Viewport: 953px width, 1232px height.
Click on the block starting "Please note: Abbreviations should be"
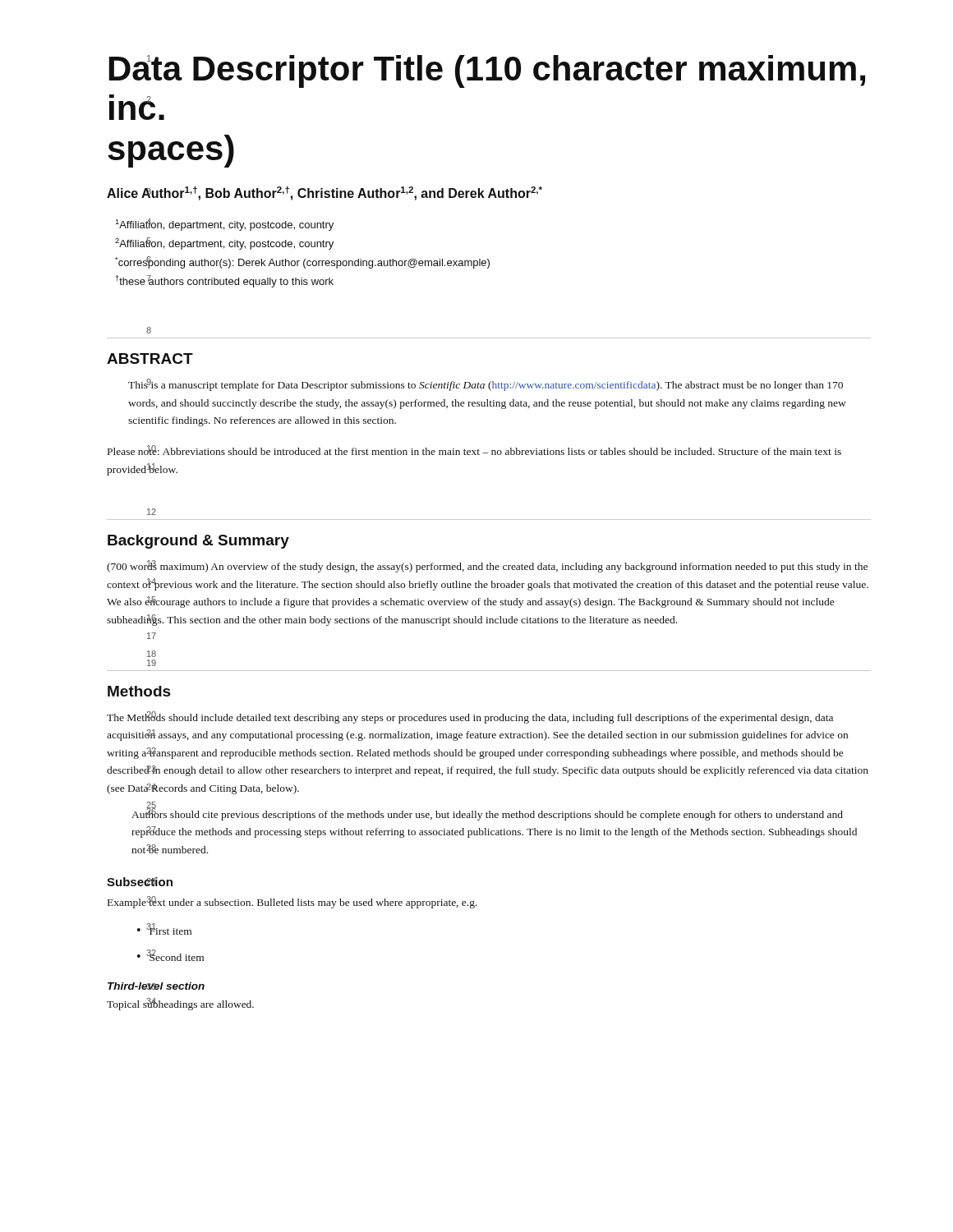[474, 460]
